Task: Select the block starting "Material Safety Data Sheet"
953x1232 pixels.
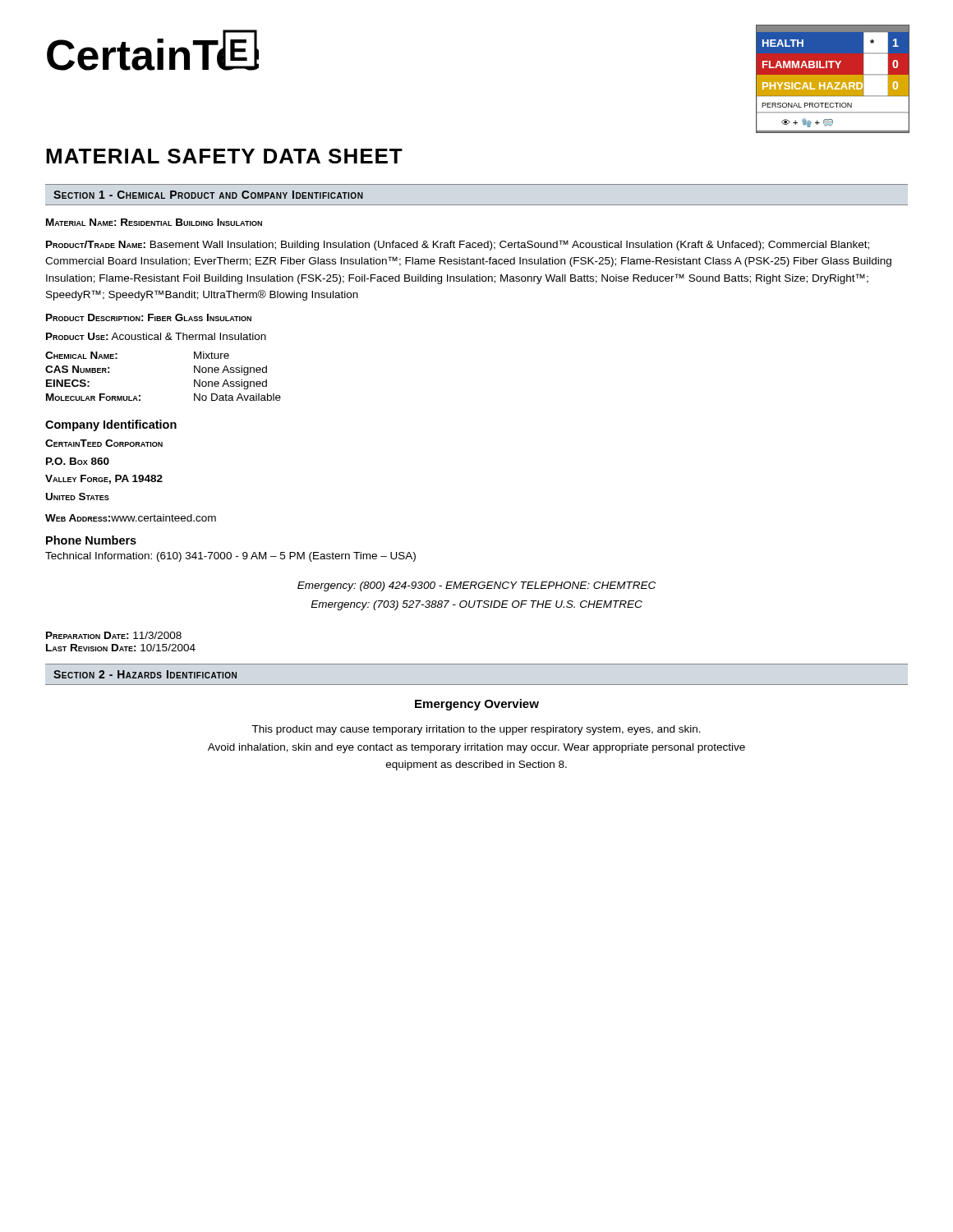Action: (224, 156)
